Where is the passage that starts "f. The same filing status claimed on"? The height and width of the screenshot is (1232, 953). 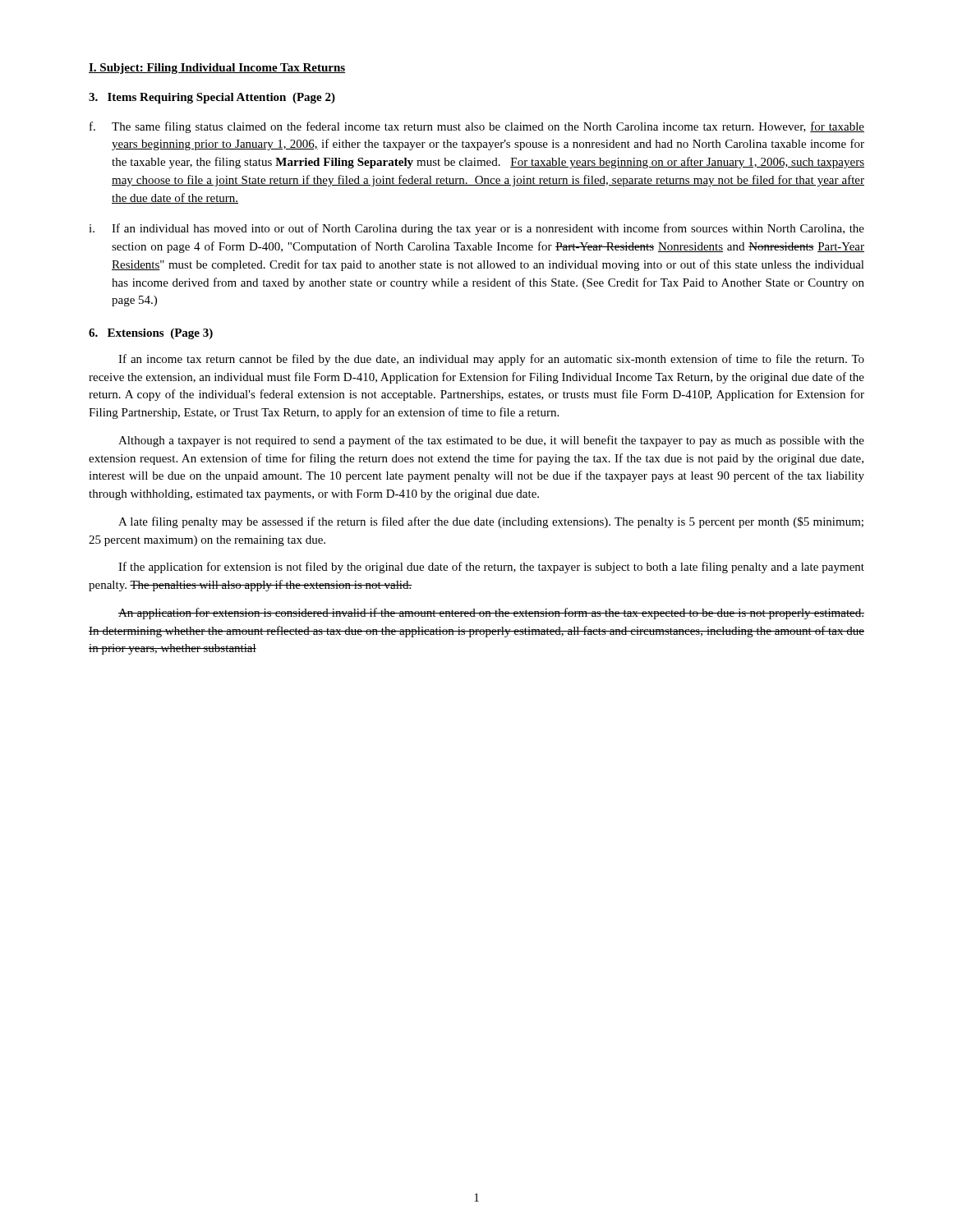pos(476,163)
